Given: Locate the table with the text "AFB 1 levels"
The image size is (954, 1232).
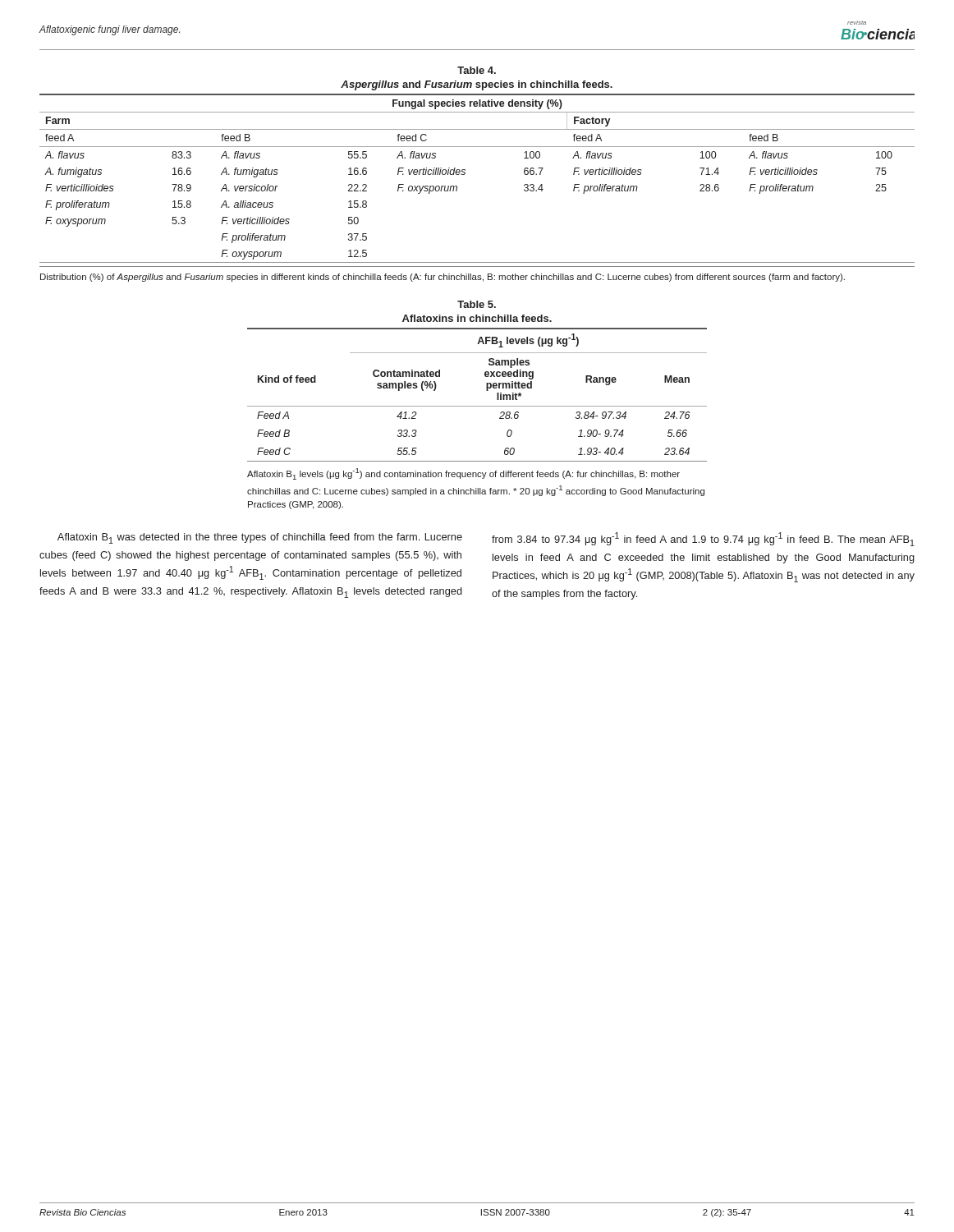Looking at the screenshot, I should pos(477,405).
